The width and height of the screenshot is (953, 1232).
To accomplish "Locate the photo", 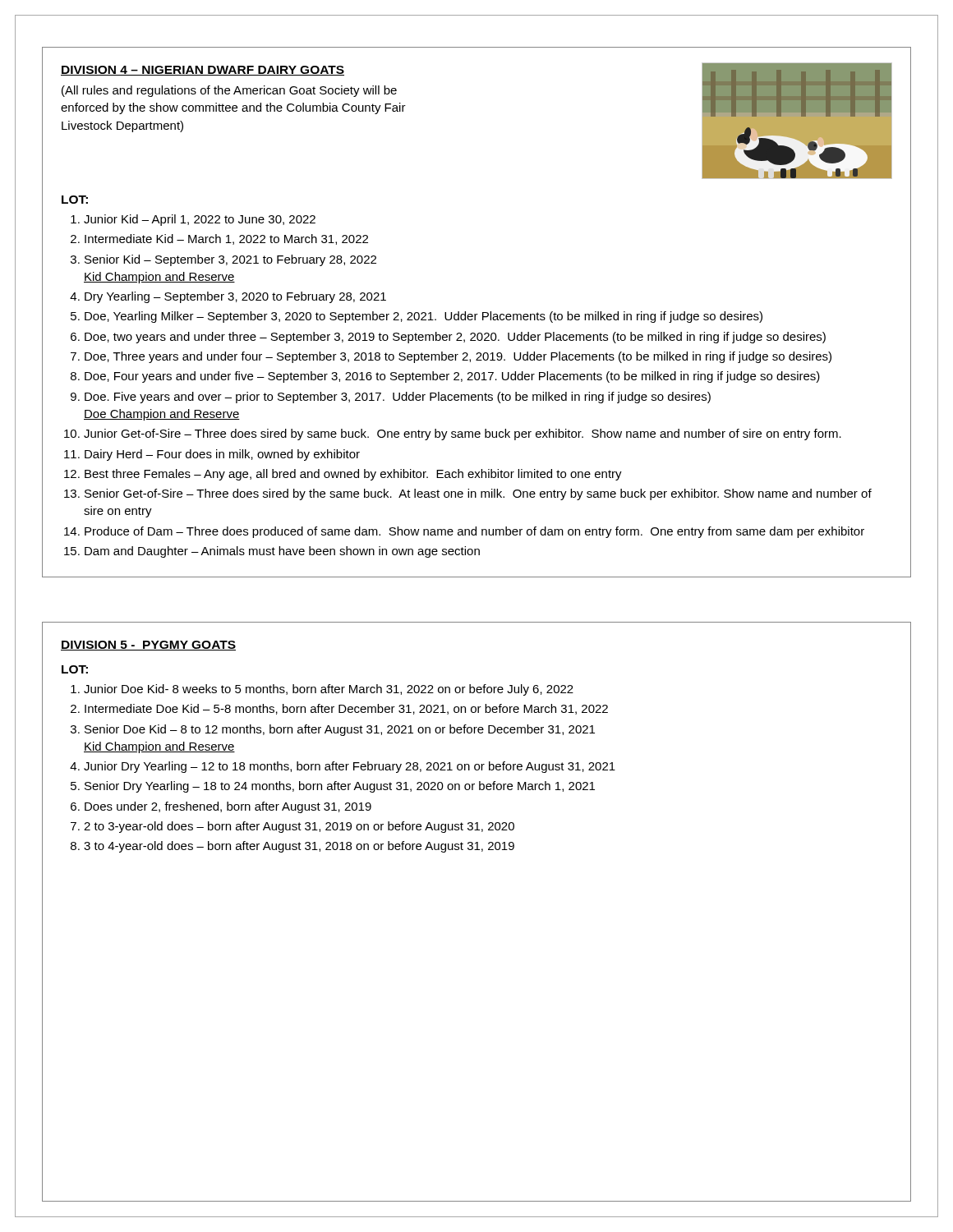I will pyautogui.click(x=797, y=121).
